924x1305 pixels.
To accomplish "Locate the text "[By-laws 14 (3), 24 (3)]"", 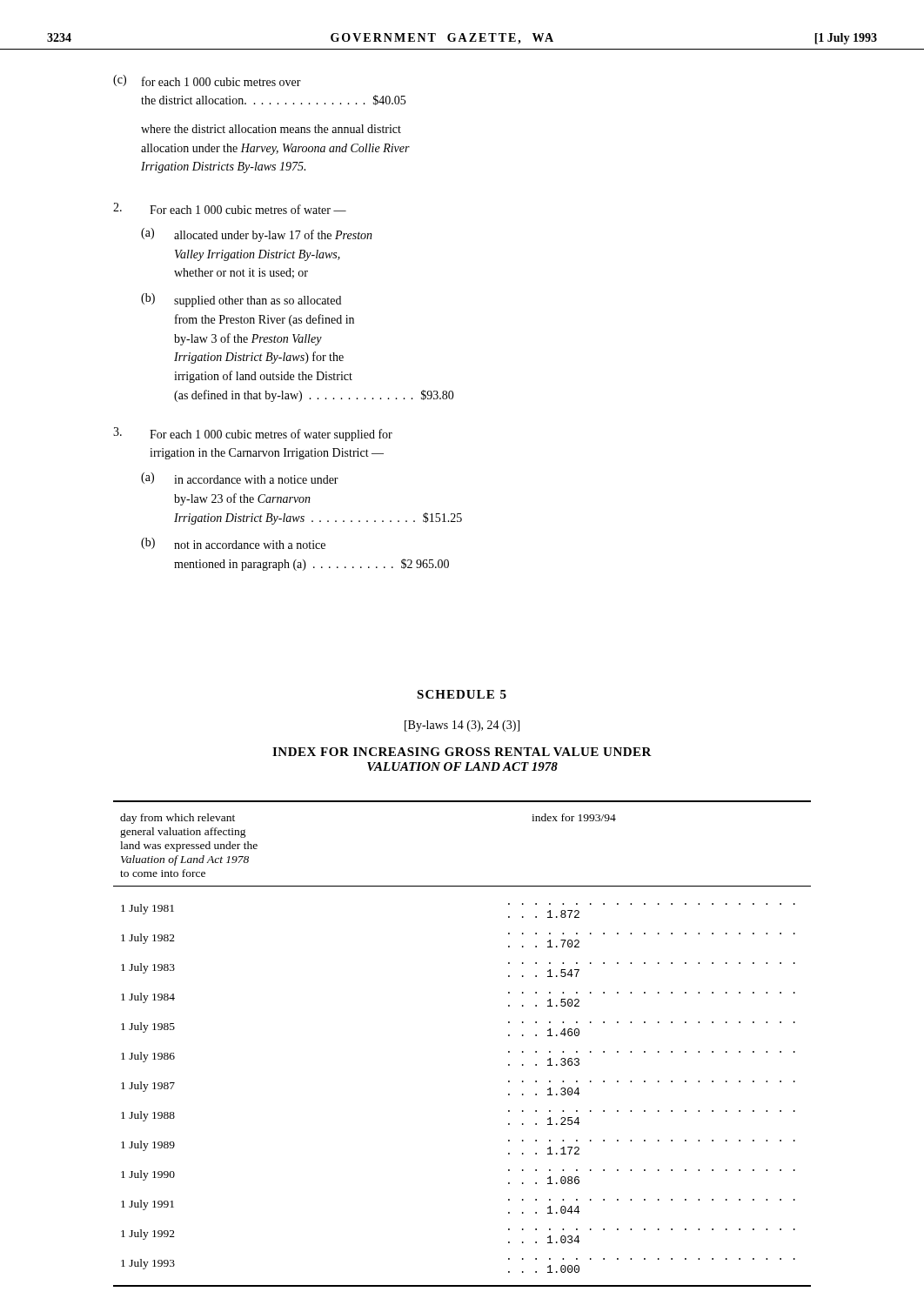I will coord(462,725).
